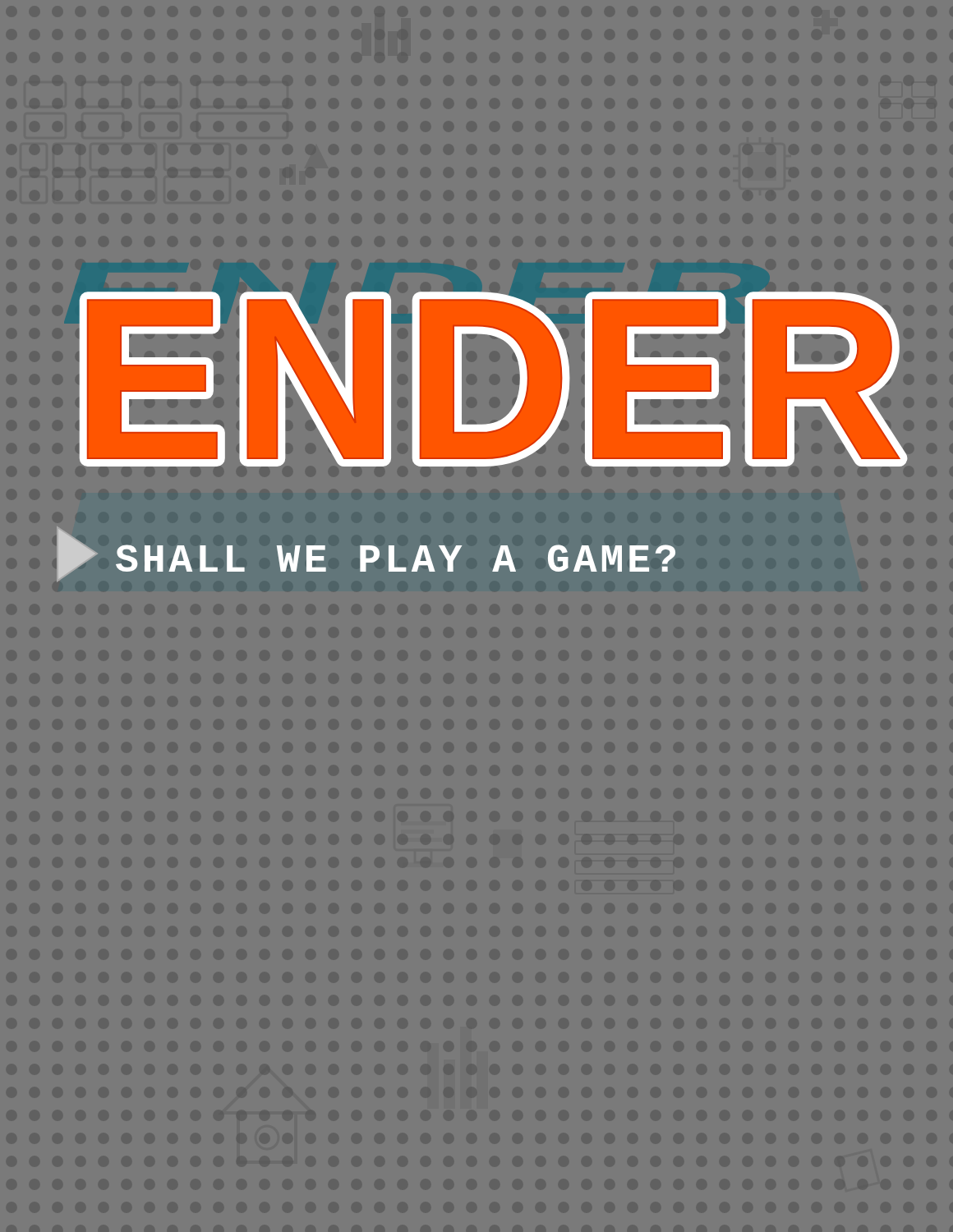Viewport: 953px width, 1232px height.
Task: Click on the illustration
Action: [476, 616]
